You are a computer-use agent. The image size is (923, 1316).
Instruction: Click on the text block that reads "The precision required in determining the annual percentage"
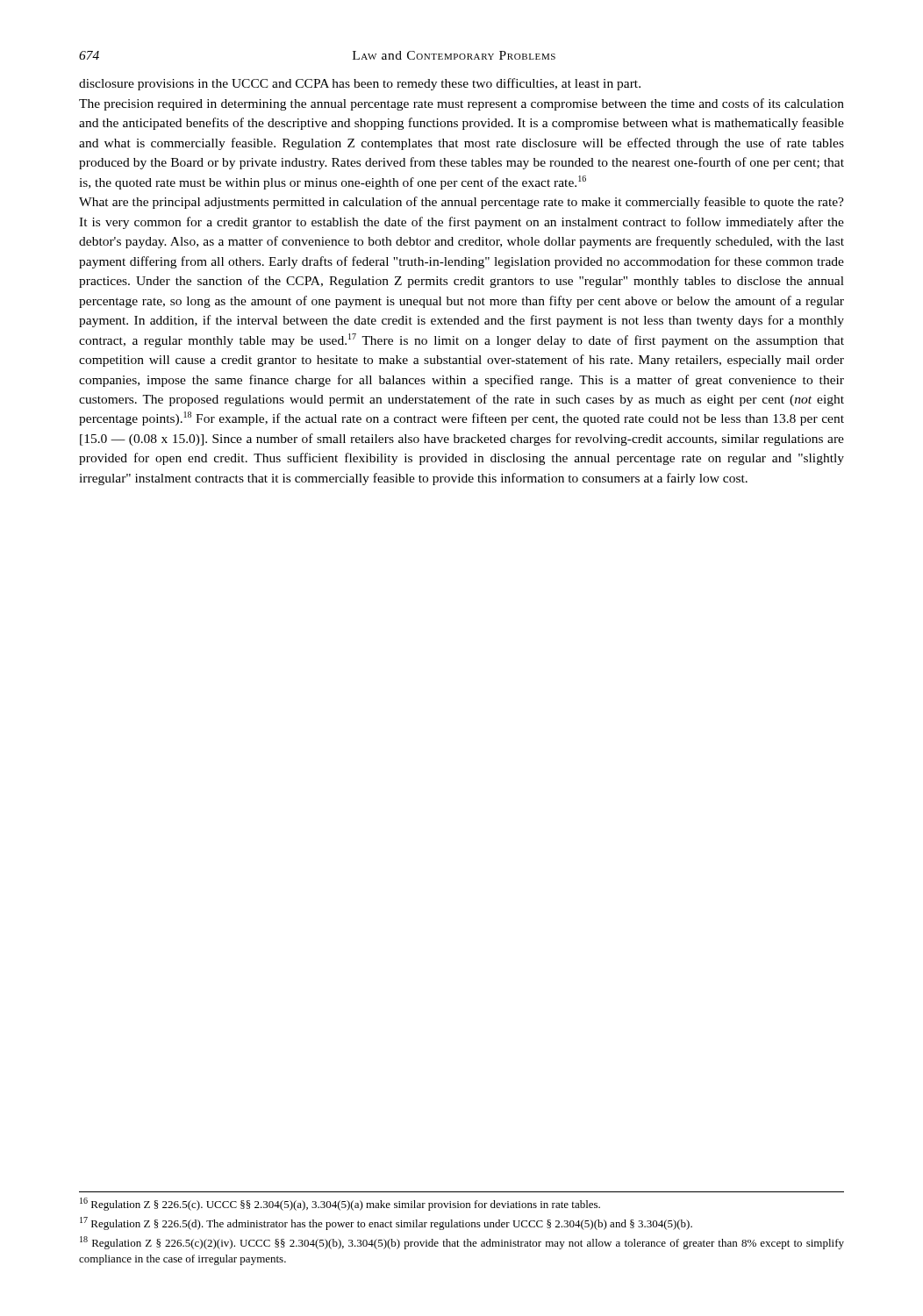462,143
